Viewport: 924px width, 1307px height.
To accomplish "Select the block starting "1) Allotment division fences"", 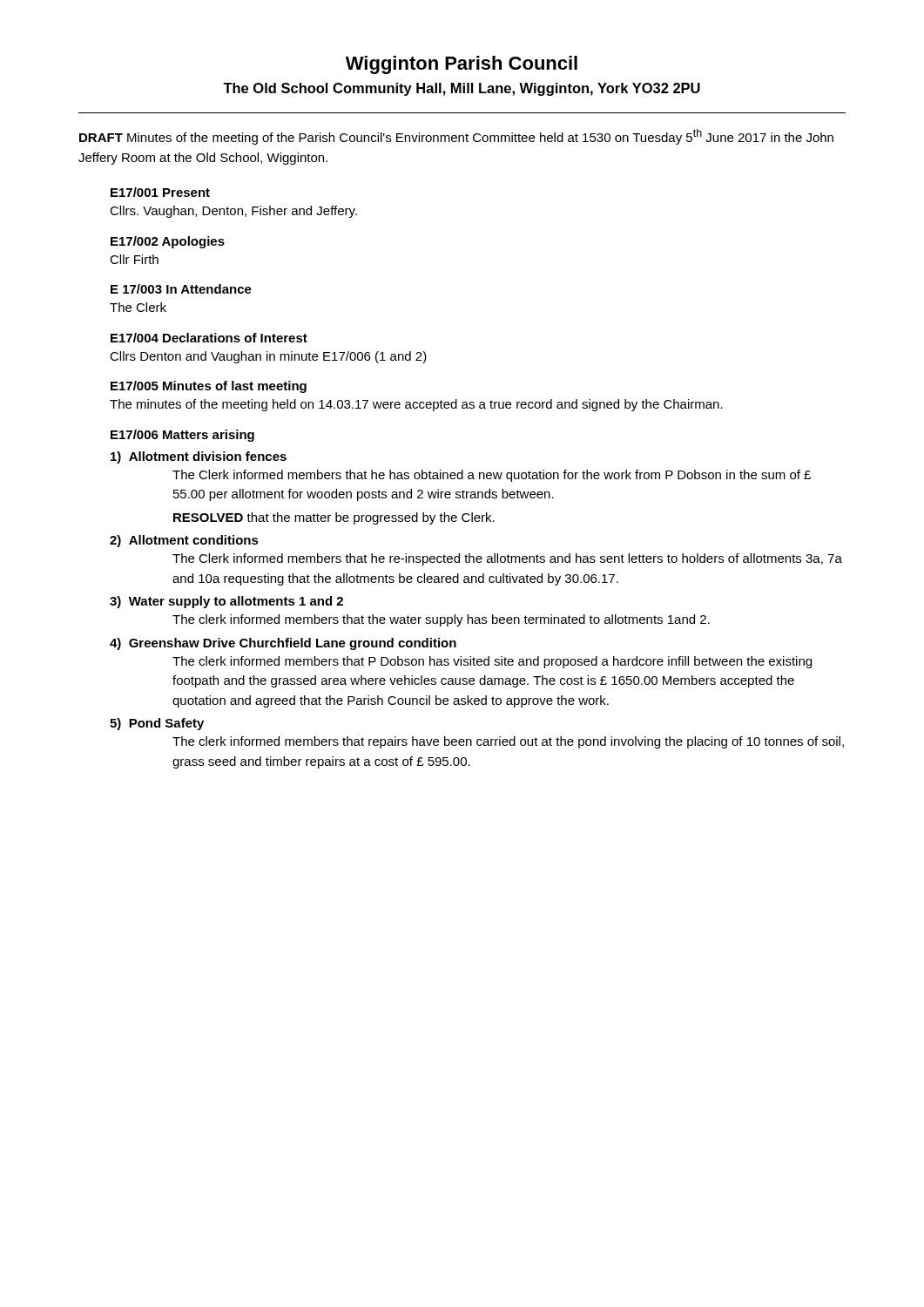I will tap(478, 488).
